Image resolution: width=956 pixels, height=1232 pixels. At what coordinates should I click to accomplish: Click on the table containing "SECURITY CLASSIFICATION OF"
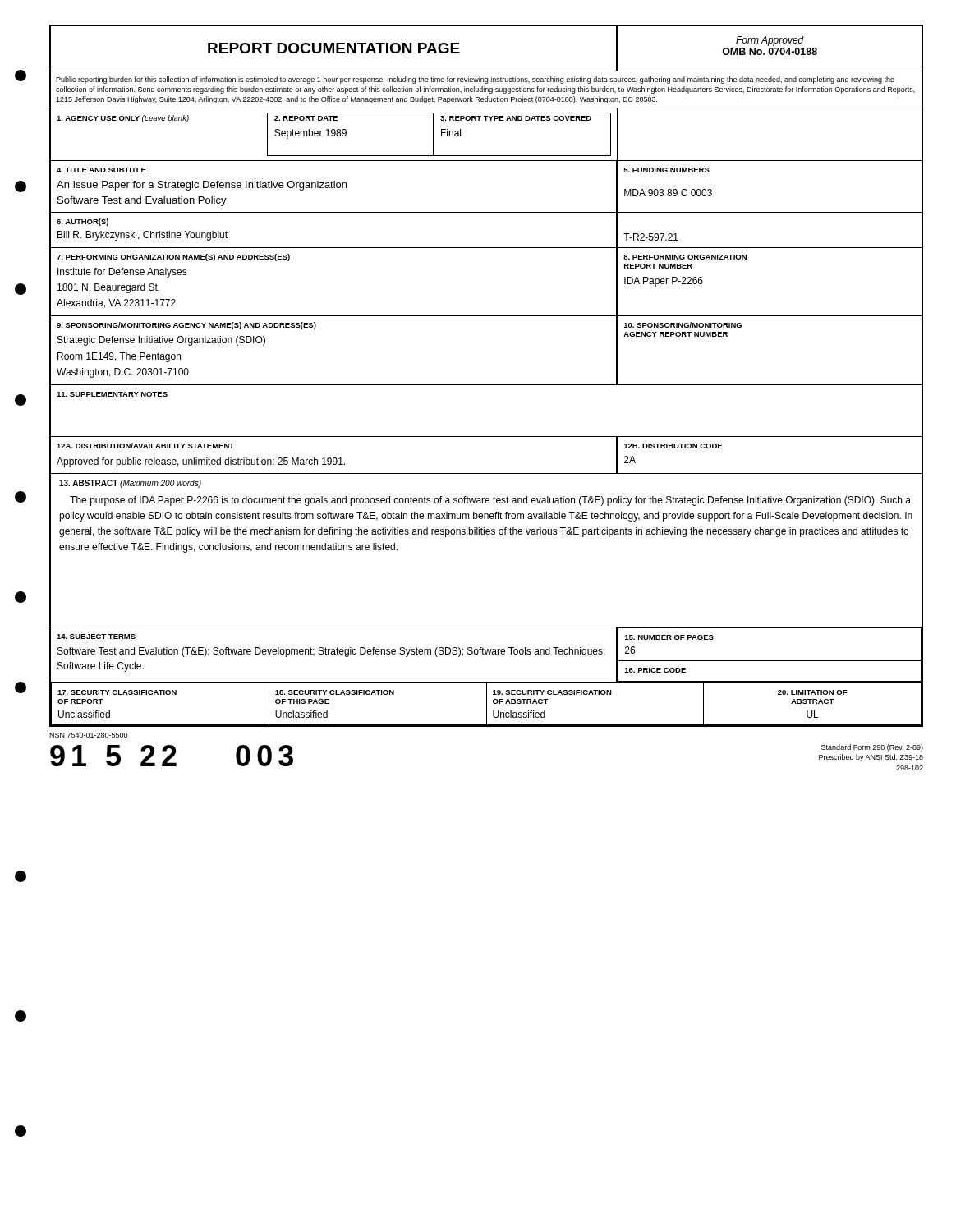[486, 704]
